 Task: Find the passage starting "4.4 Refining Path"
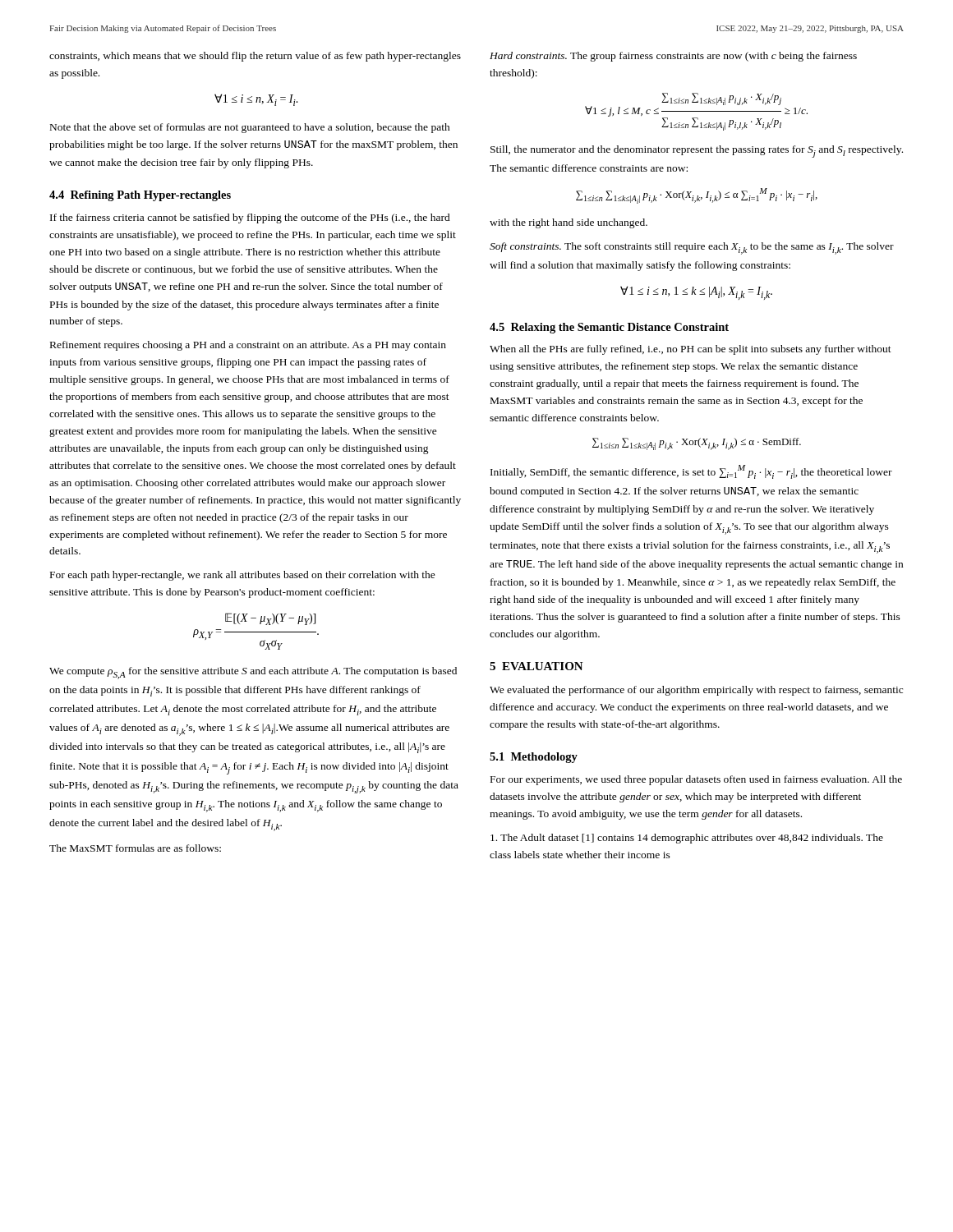tap(140, 195)
